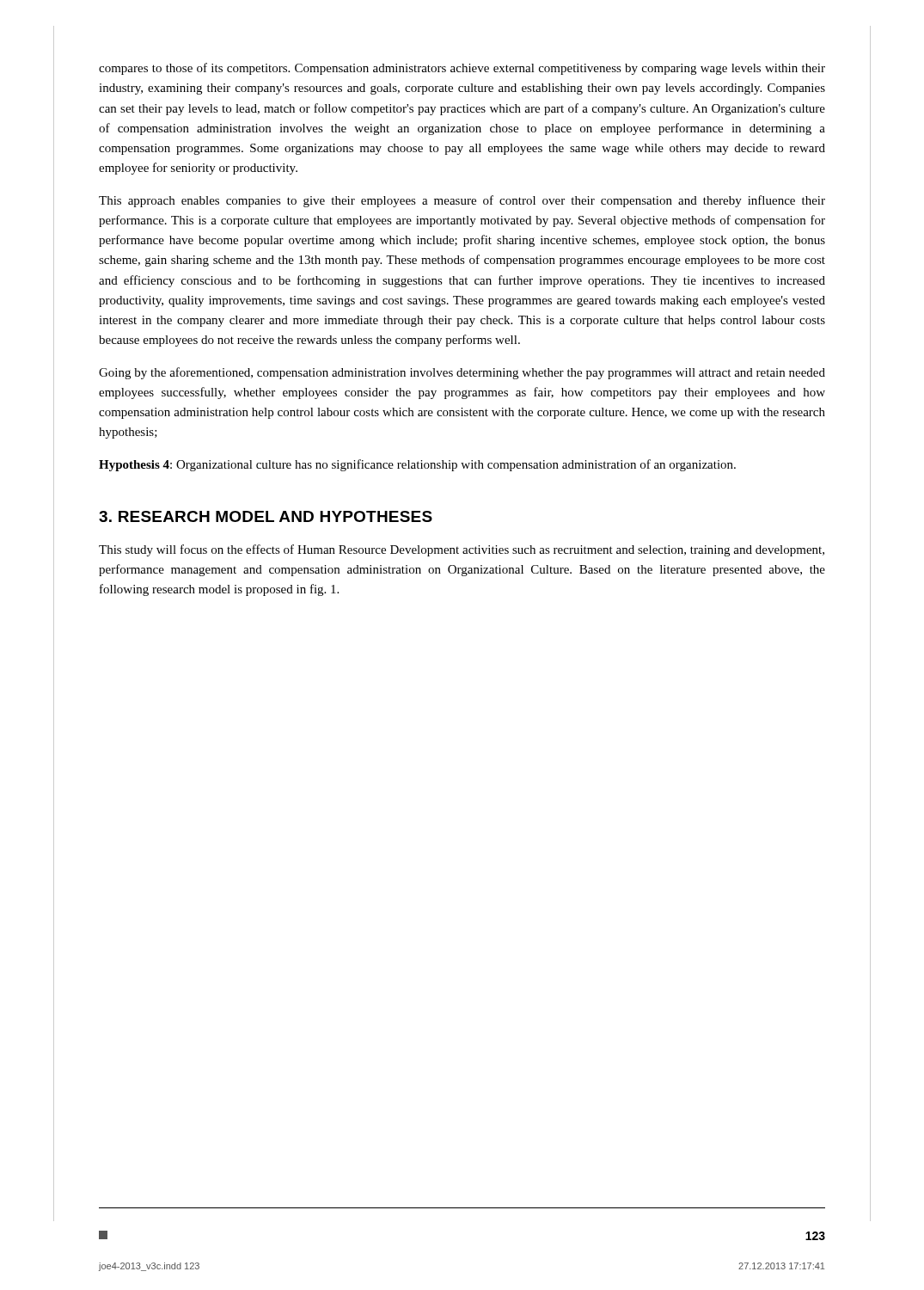Screen dimensions: 1290x924
Task: Find "3. RESEARCH MODEL AND HYPOTHESES" on this page
Action: pos(266,516)
